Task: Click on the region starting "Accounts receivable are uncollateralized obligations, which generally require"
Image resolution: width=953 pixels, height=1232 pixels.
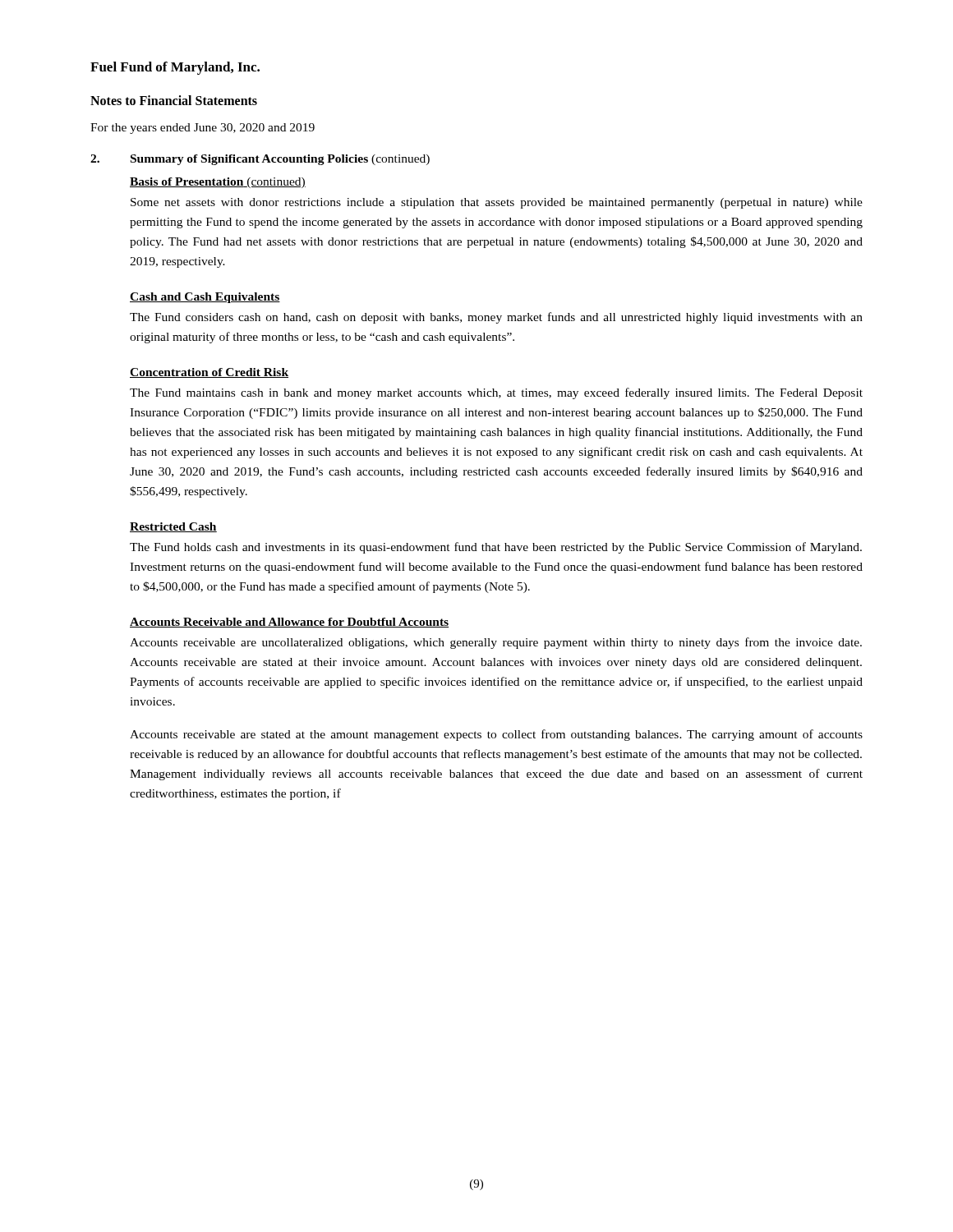Action: coord(496,672)
